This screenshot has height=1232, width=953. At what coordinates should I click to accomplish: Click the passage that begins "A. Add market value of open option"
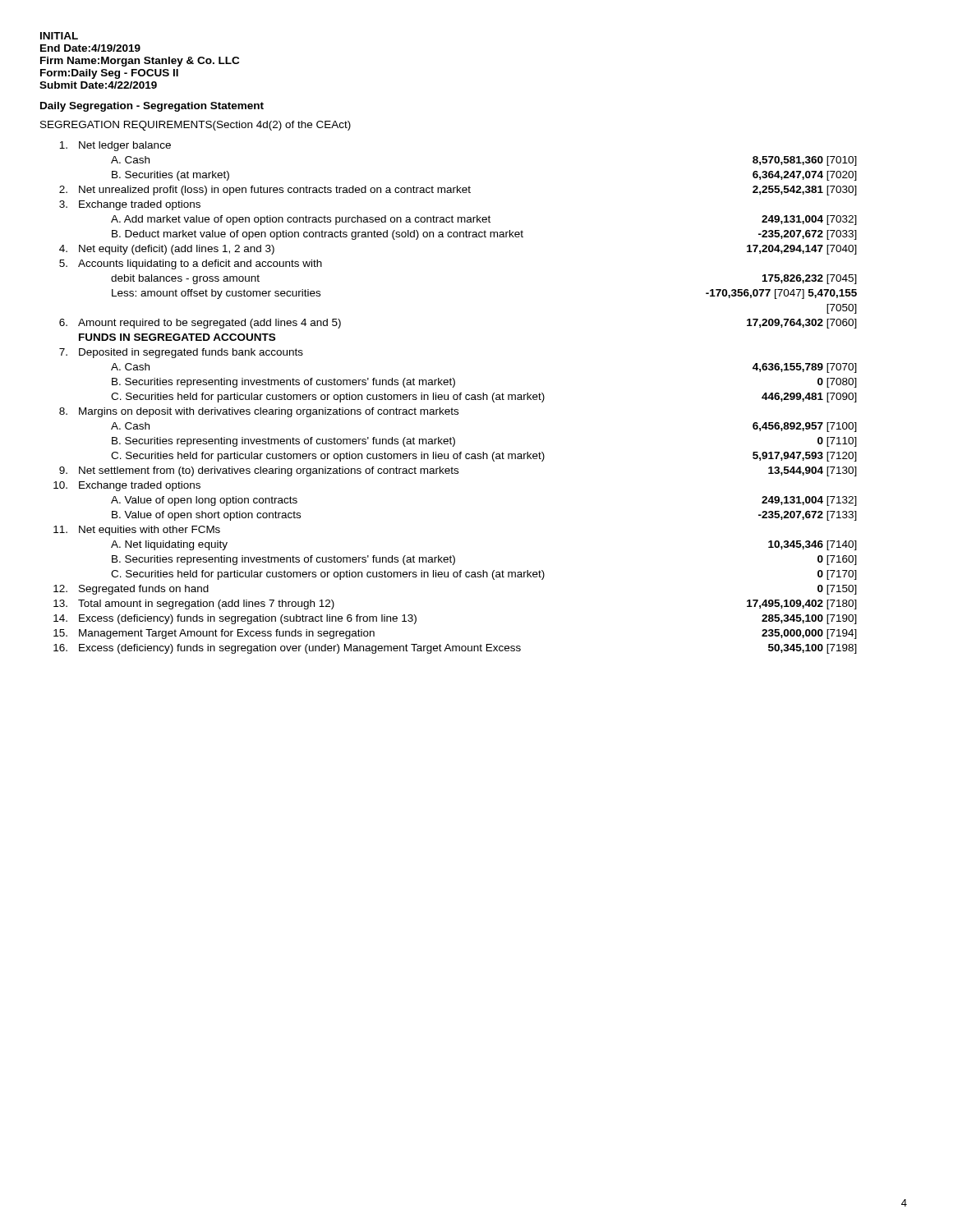coord(476,218)
